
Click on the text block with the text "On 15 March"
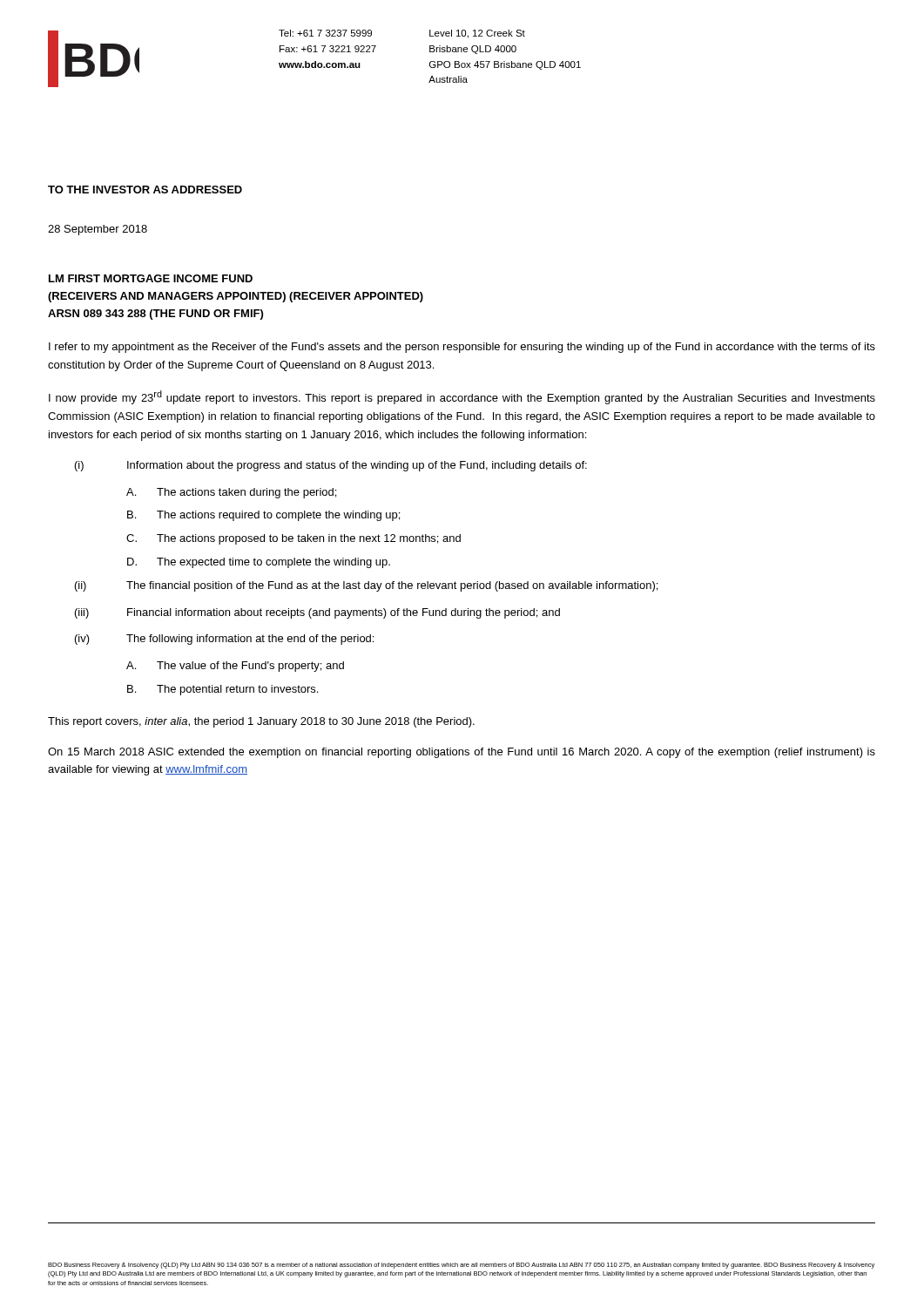click(462, 760)
